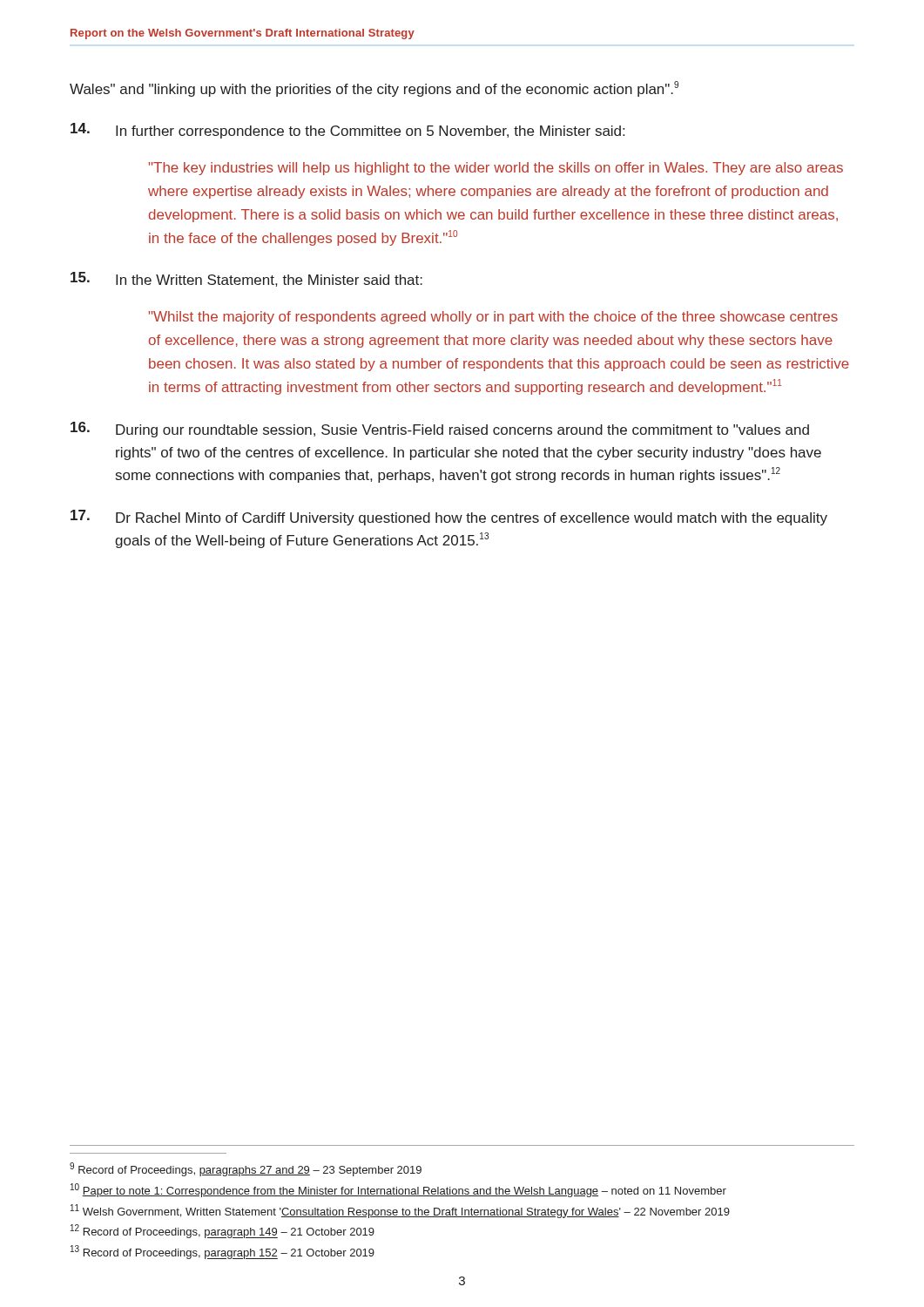The width and height of the screenshot is (924, 1307).
Task: Click on the text block with the text "In further correspondence to"
Action: pos(462,132)
